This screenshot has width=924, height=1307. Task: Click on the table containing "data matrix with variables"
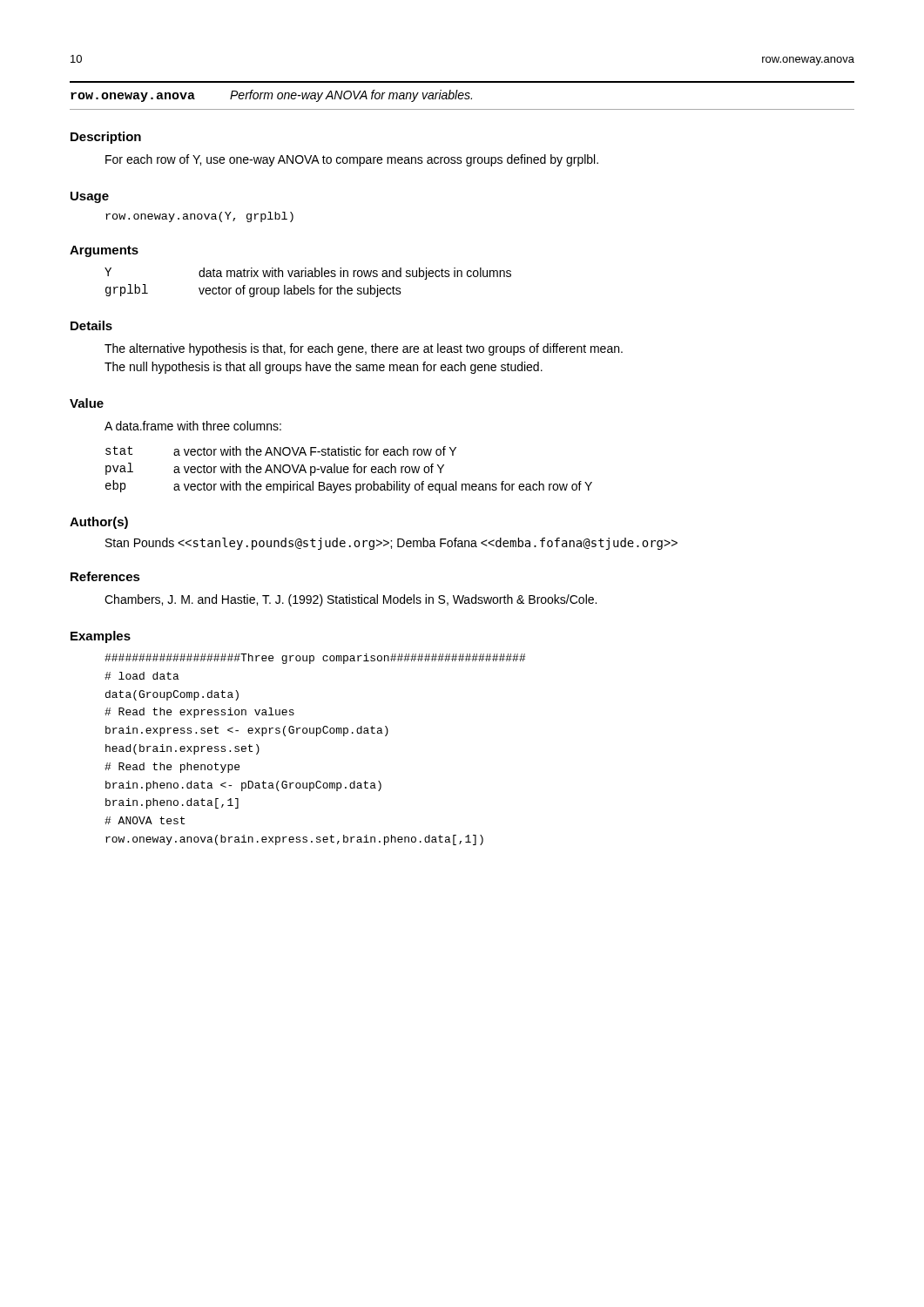click(x=462, y=281)
